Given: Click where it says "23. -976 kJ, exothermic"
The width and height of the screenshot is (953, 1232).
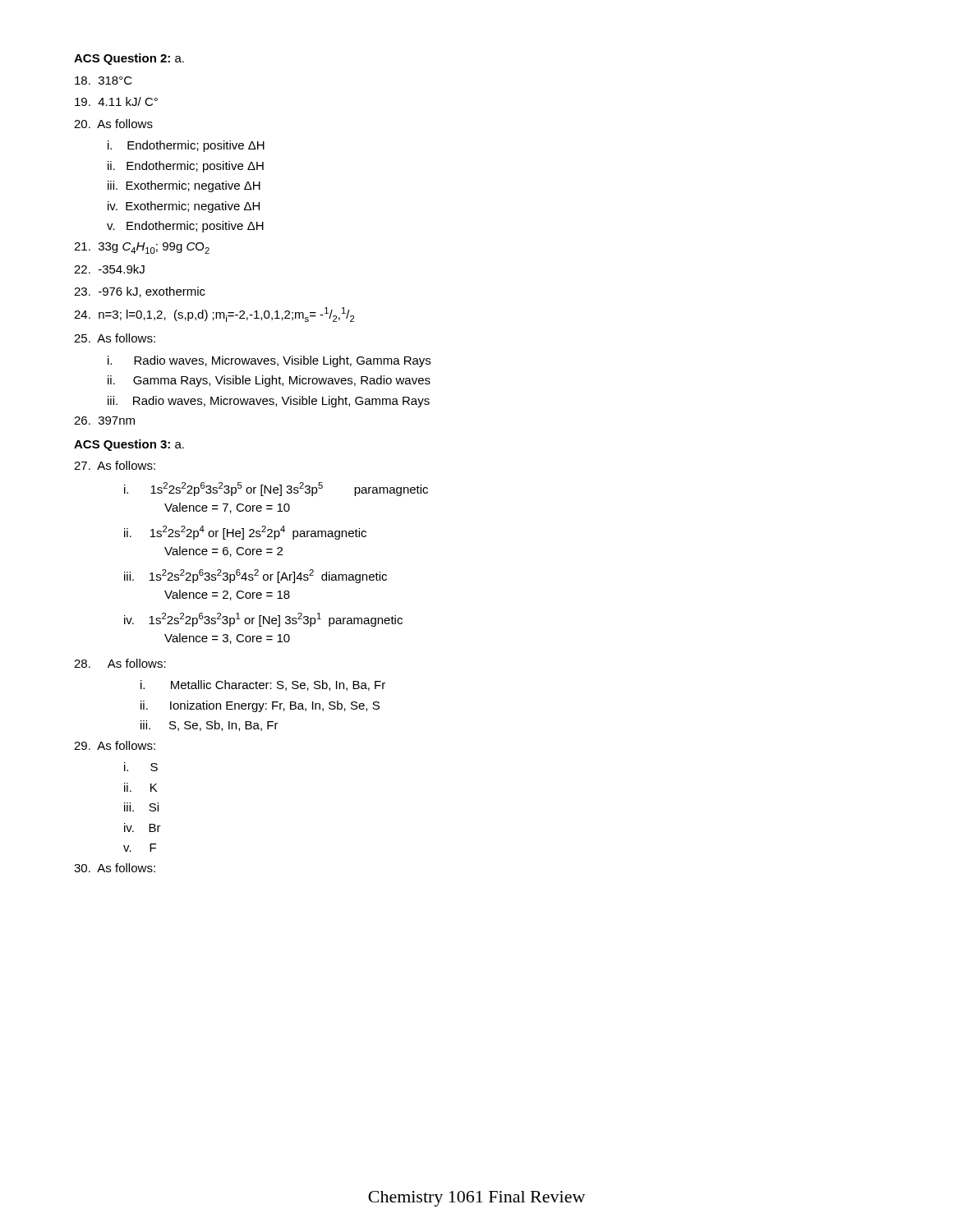Looking at the screenshot, I should coord(140,291).
